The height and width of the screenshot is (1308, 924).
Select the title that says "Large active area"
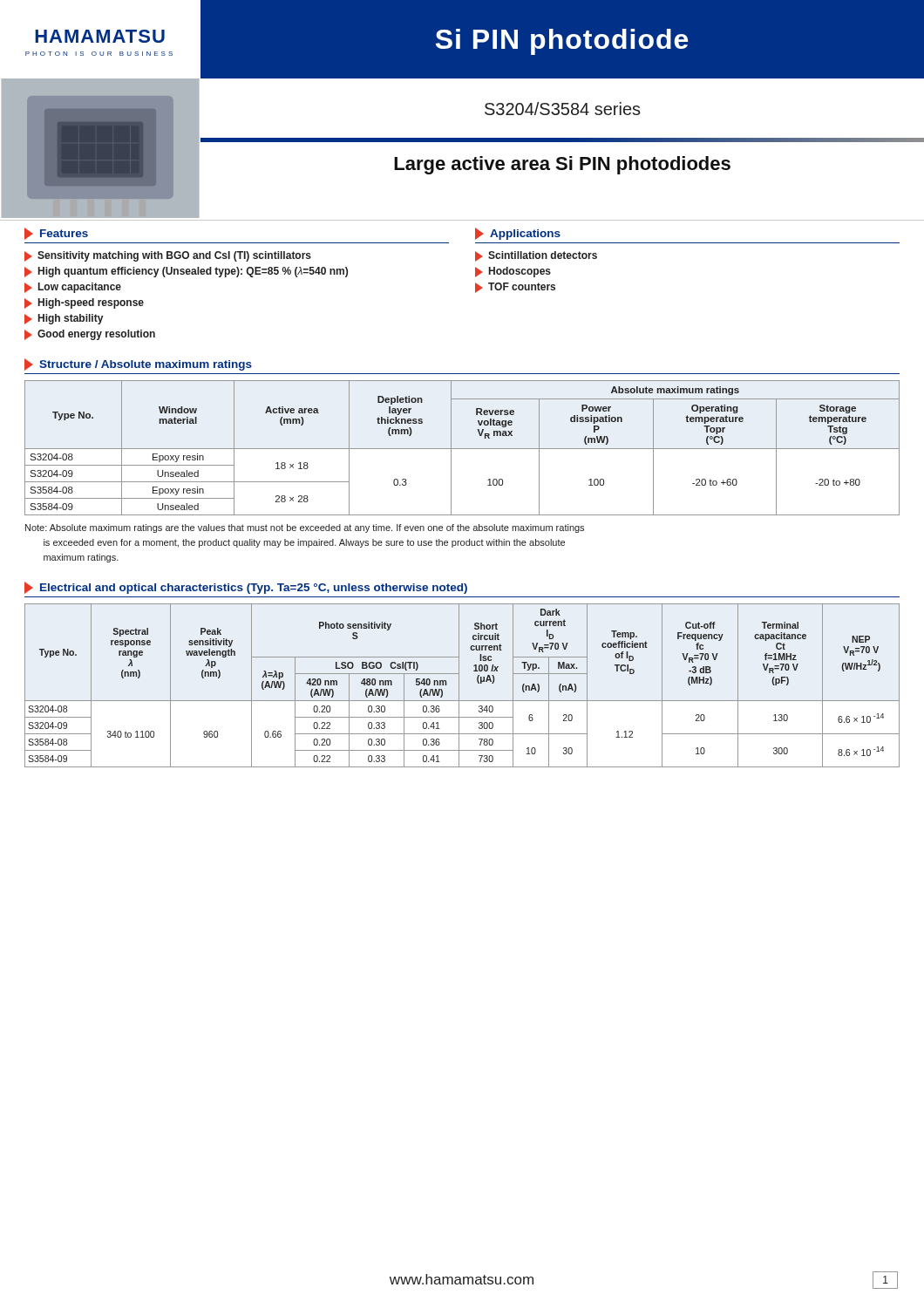[562, 164]
